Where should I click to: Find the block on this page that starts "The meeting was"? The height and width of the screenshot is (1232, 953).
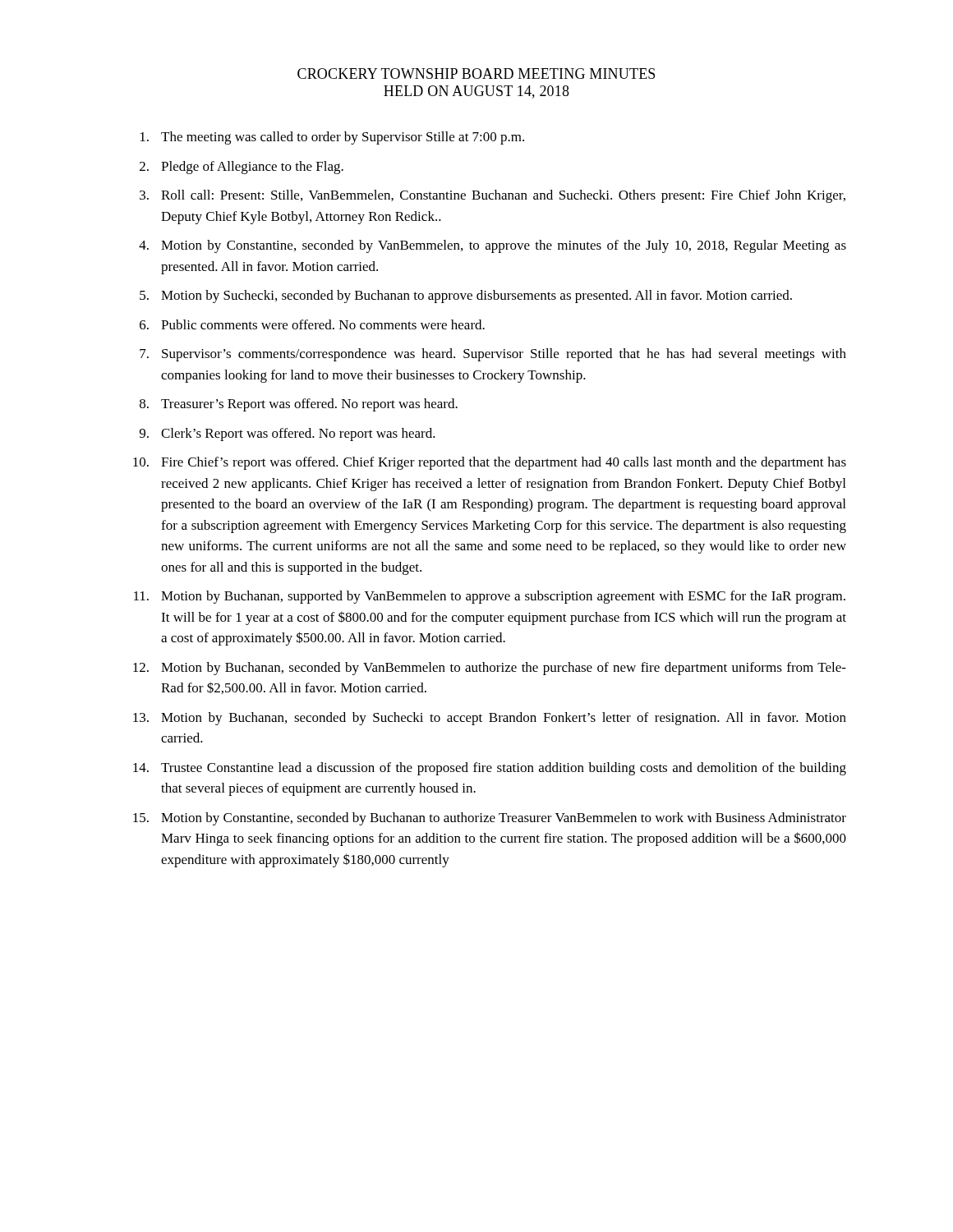[x=476, y=137]
